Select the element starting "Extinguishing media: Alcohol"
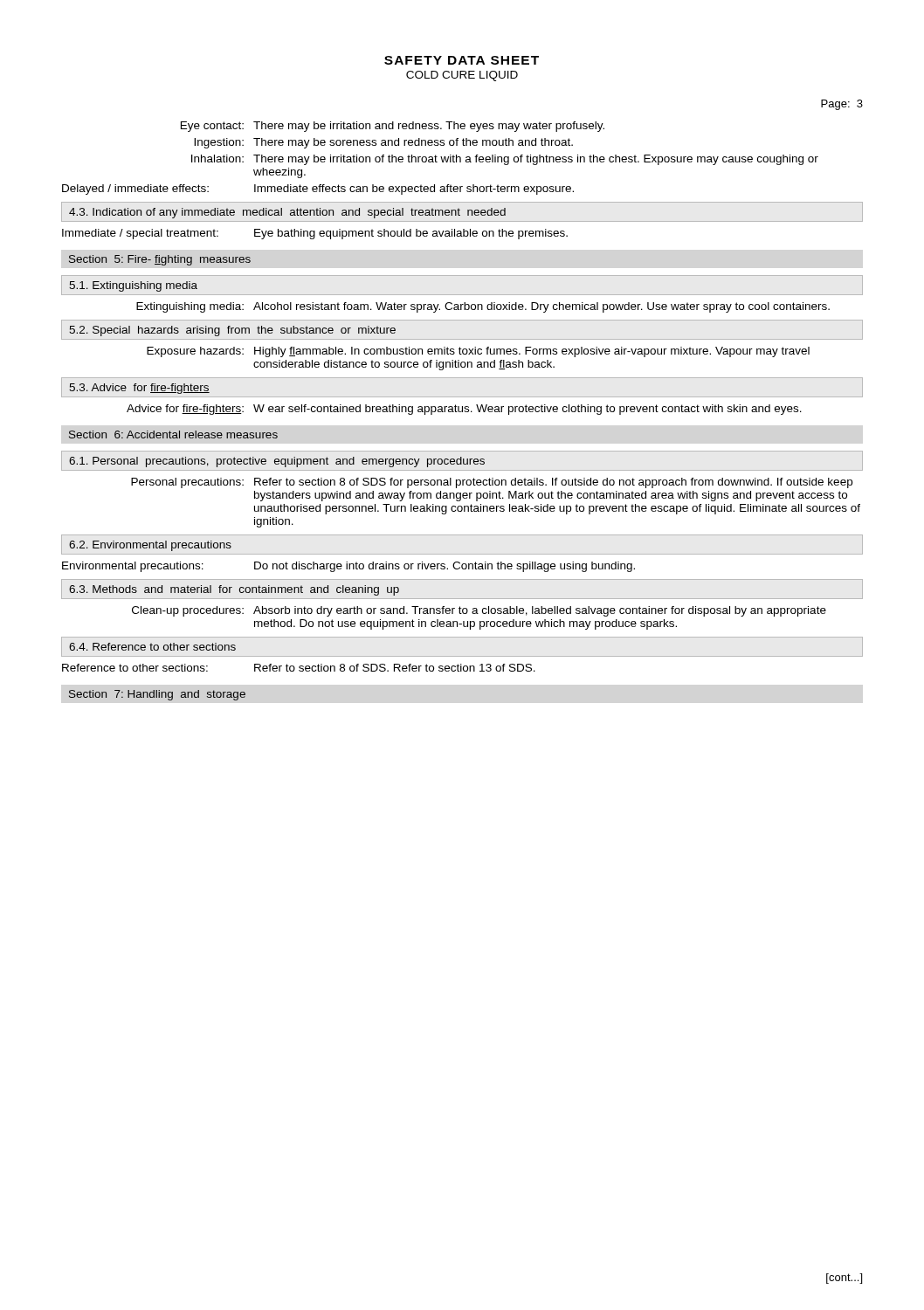Screen dimensions: 1310x924 tap(462, 306)
